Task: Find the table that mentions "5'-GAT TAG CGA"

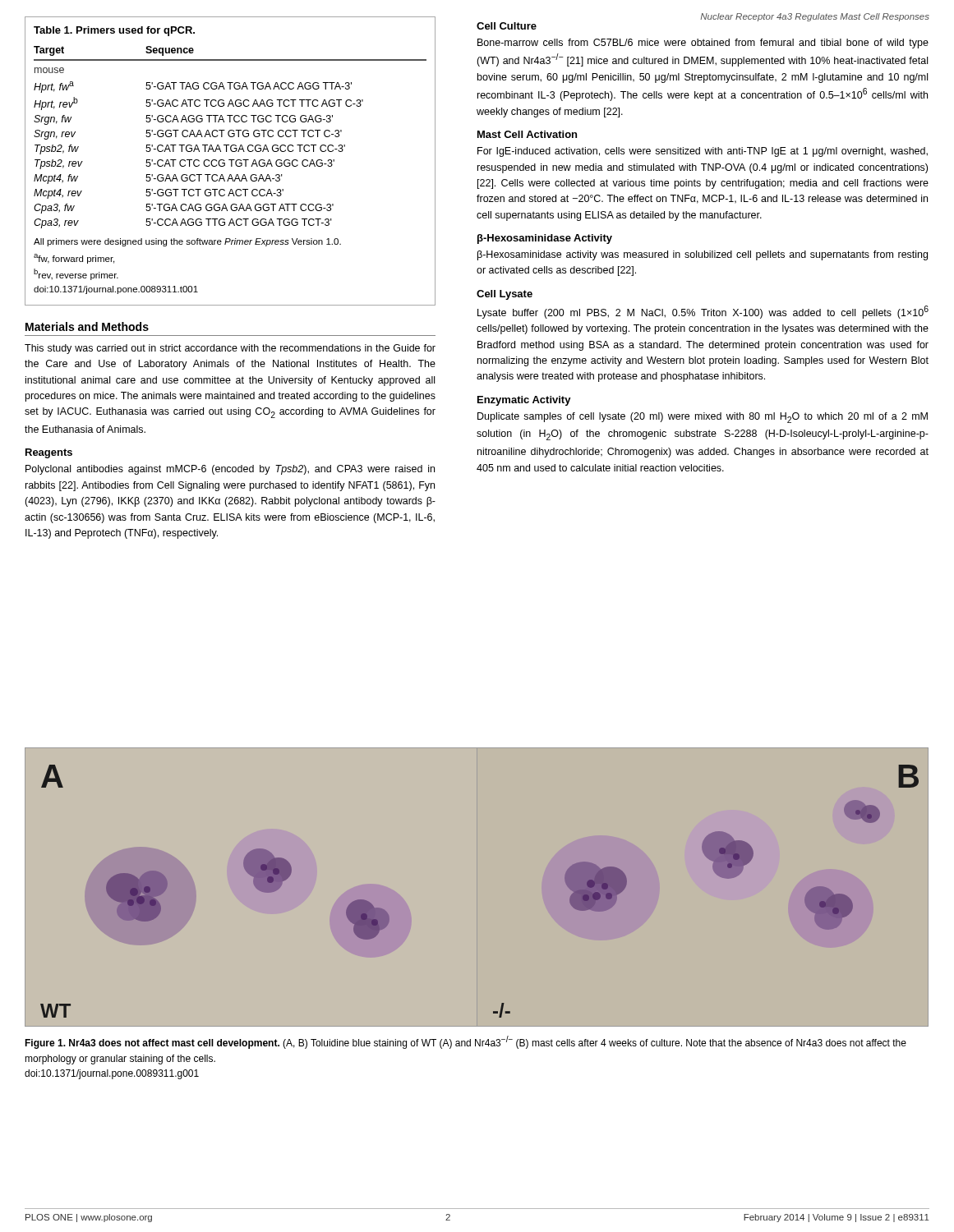Action: pos(230,161)
